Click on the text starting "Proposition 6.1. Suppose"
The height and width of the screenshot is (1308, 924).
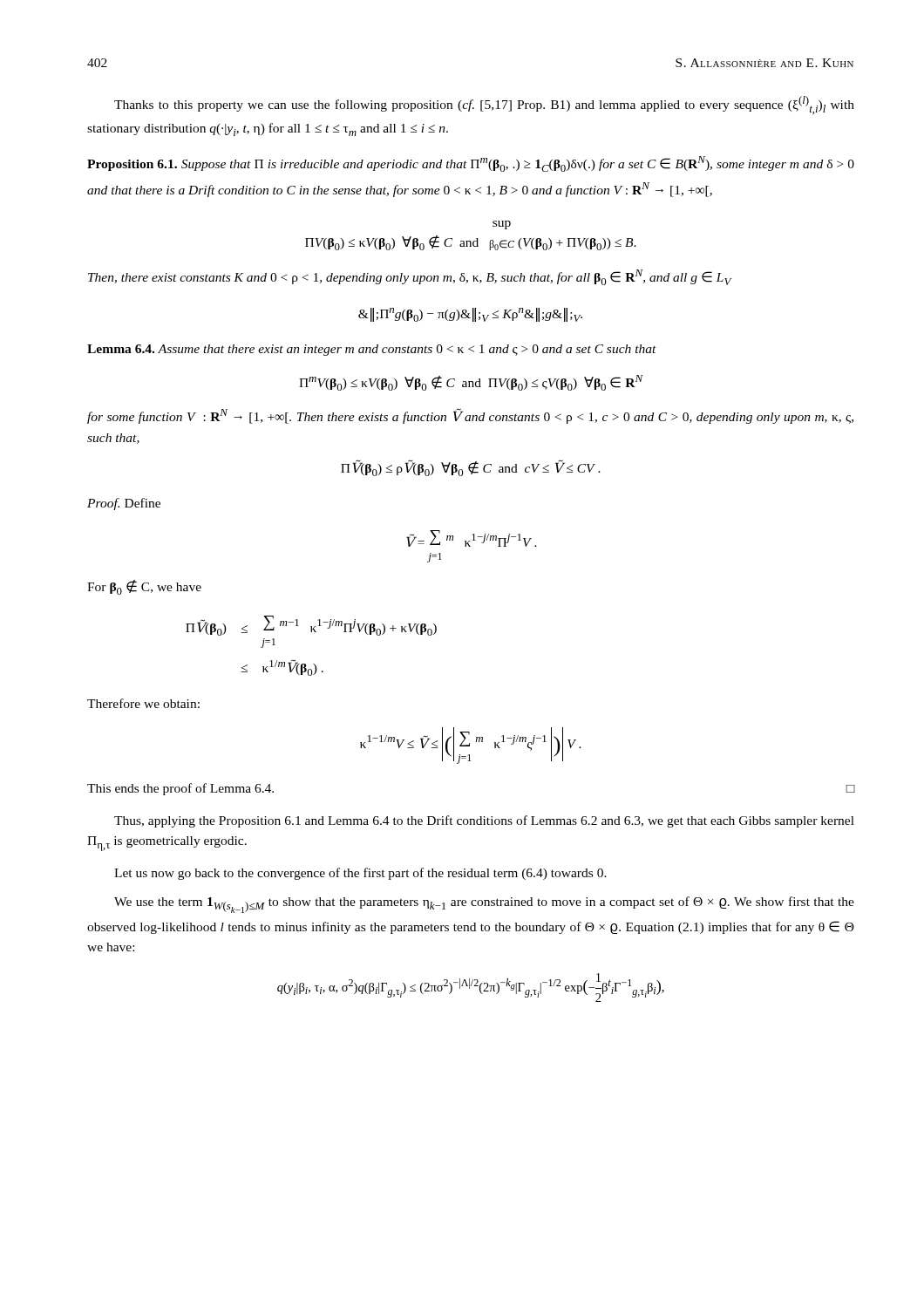(471, 176)
